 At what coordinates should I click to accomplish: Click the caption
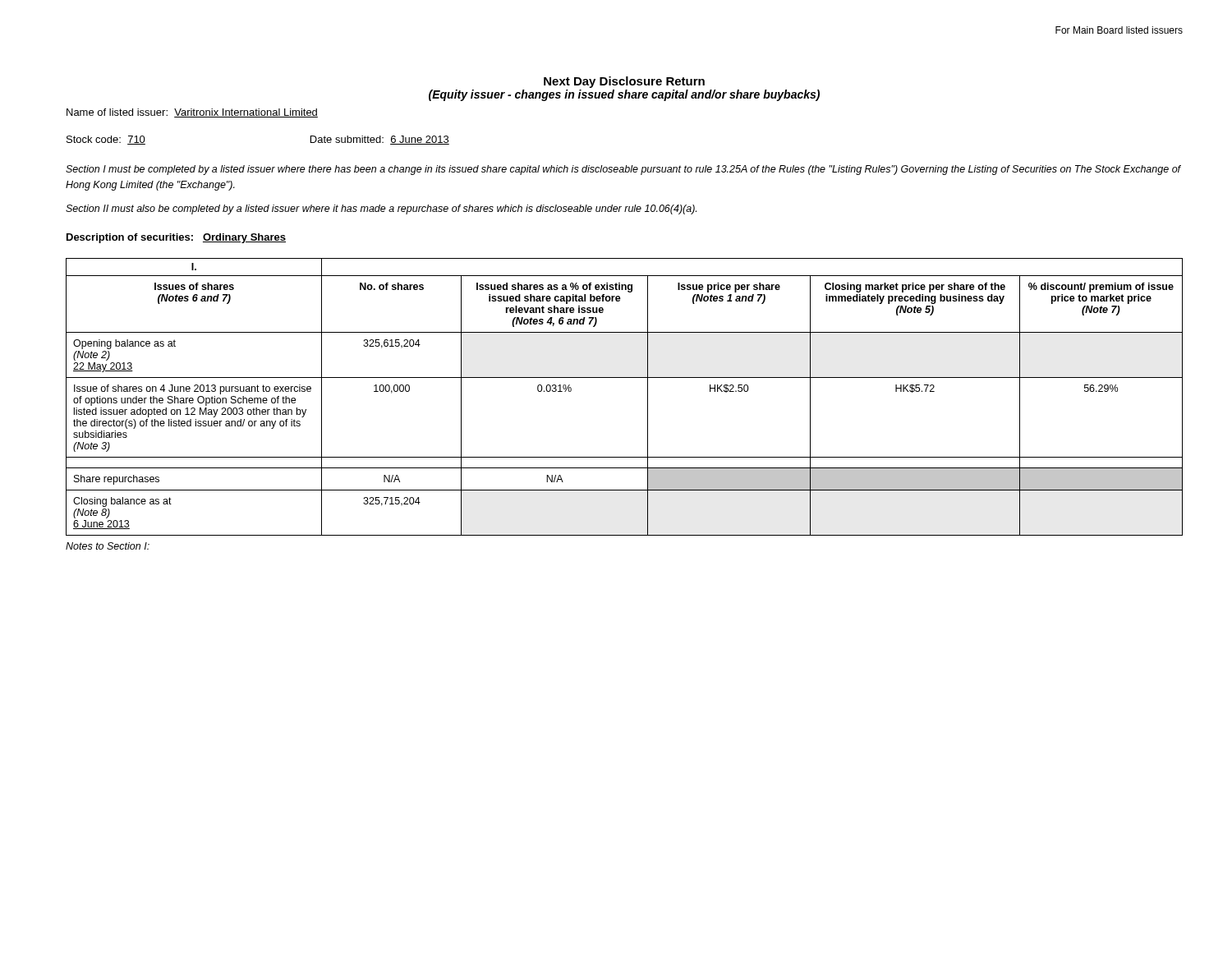pyautogui.click(x=108, y=547)
